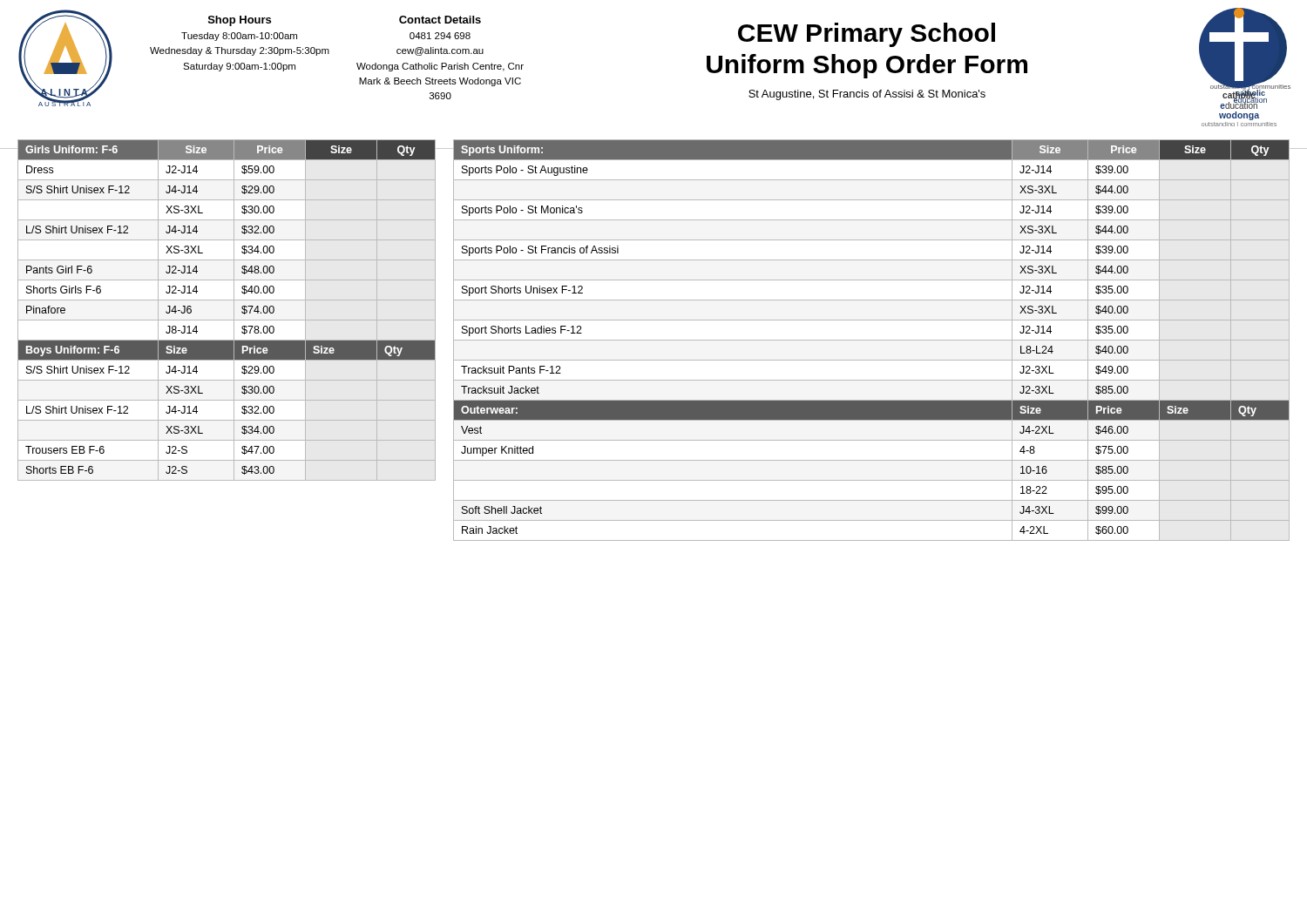This screenshot has height=924, width=1307.
Task: Locate the passage starting "St Augustine, St Francis"
Action: (x=867, y=94)
